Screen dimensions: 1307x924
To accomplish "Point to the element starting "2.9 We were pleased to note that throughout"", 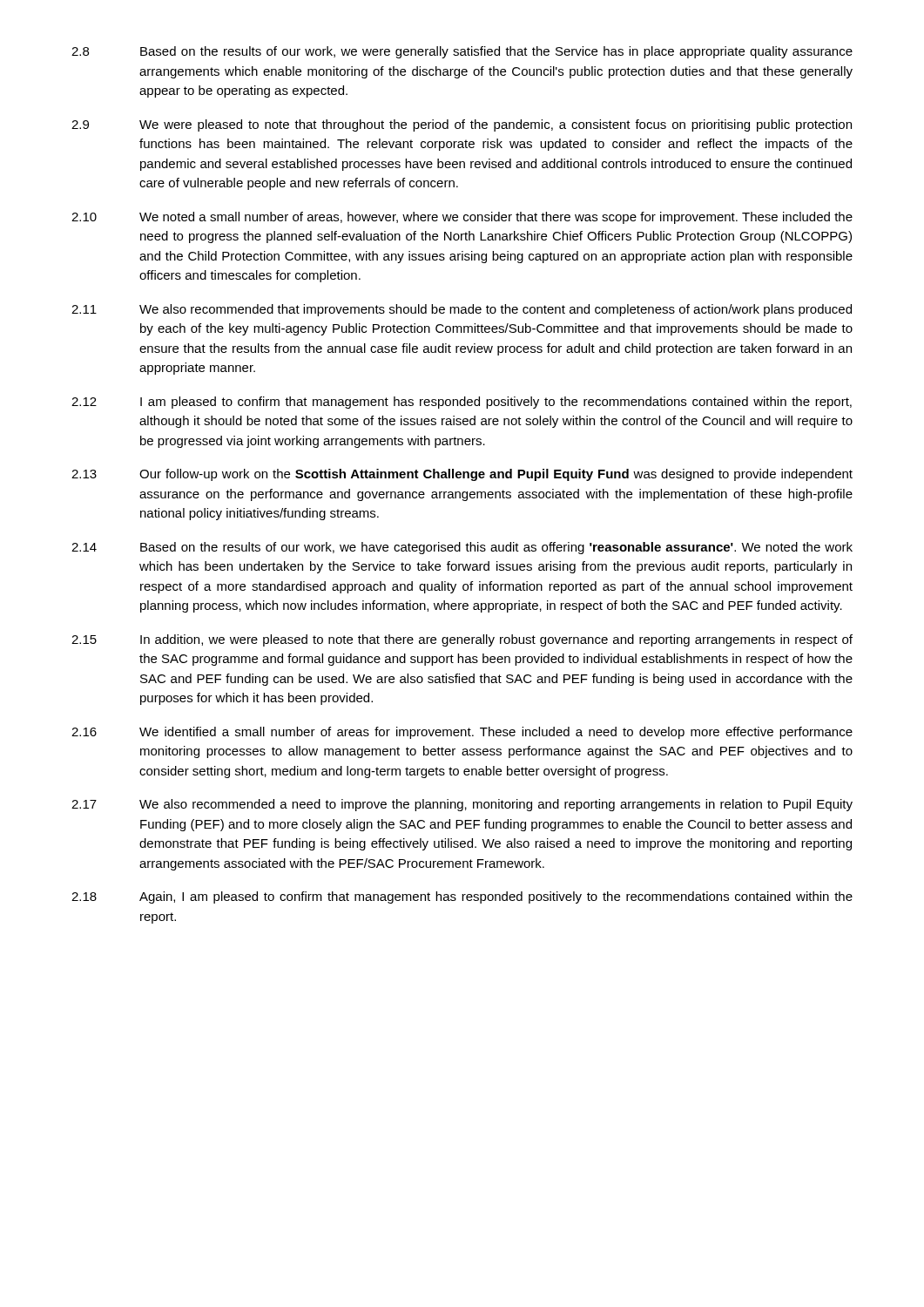I will tap(462, 154).
